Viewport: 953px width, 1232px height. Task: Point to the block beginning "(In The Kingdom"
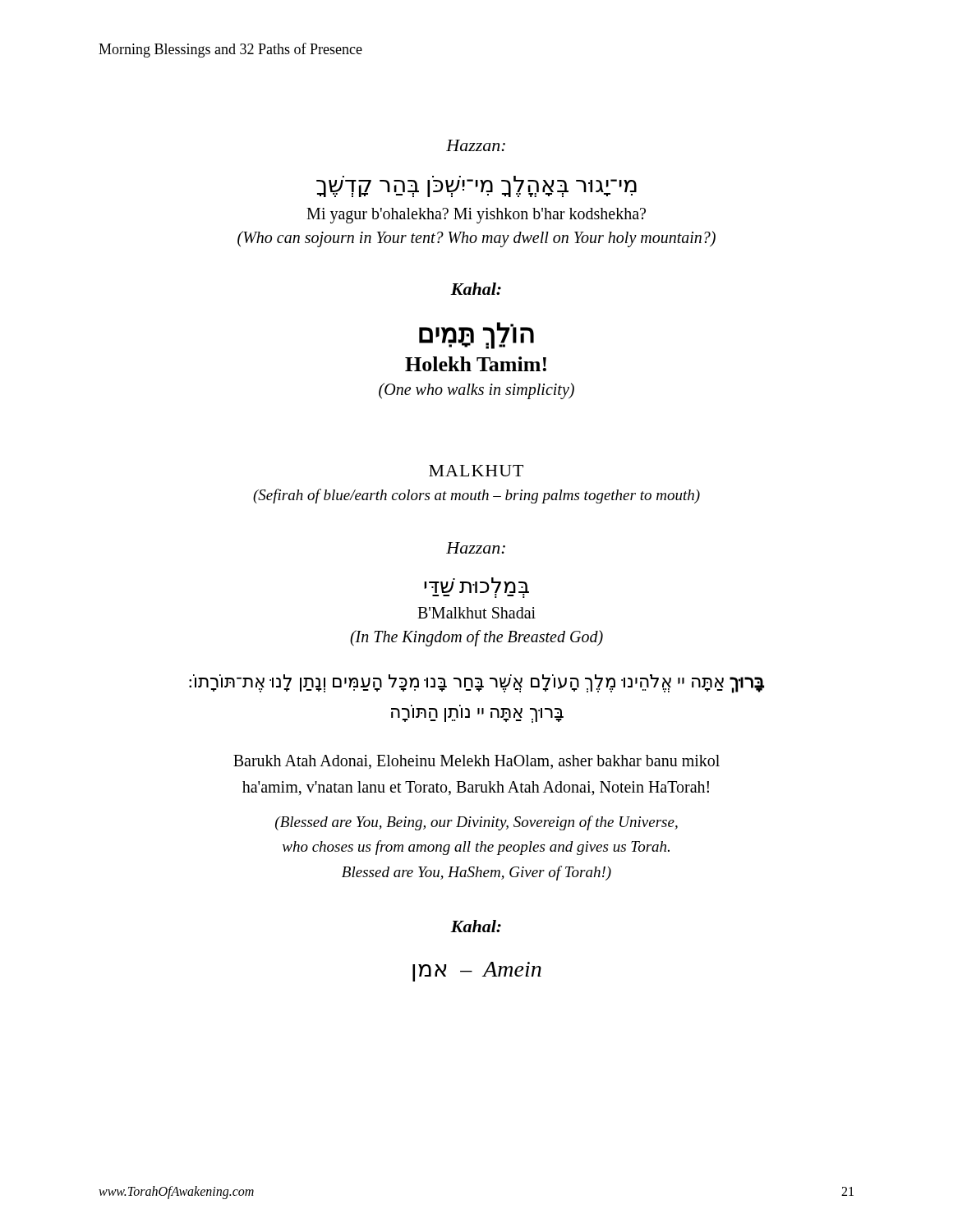(476, 637)
